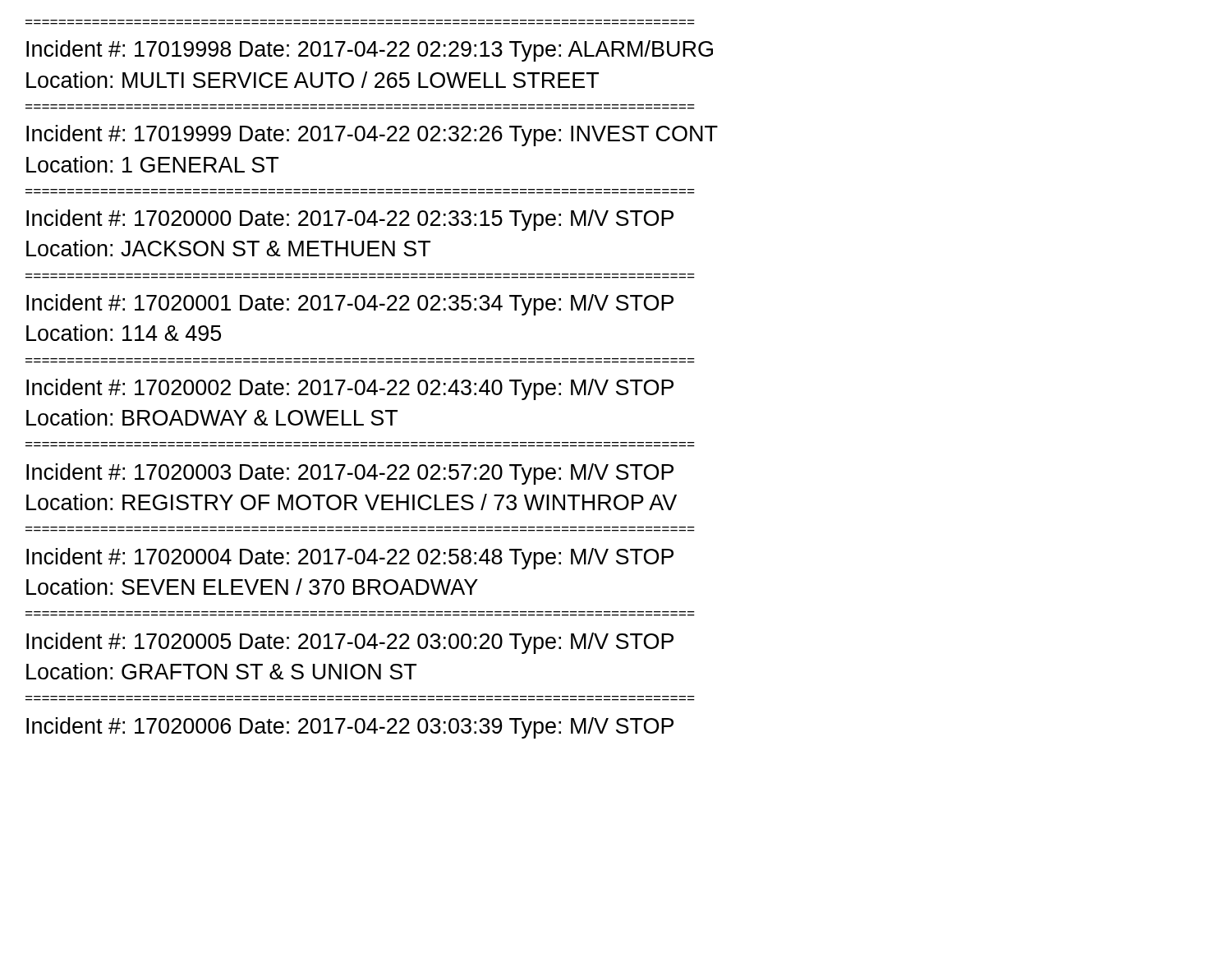Screen dimensions: 953x1232
Task: Find the text starting "Incident #: 17020005 Date: 2017-04-22 03:00:20"
Action: pyautogui.click(x=616, y=657)
